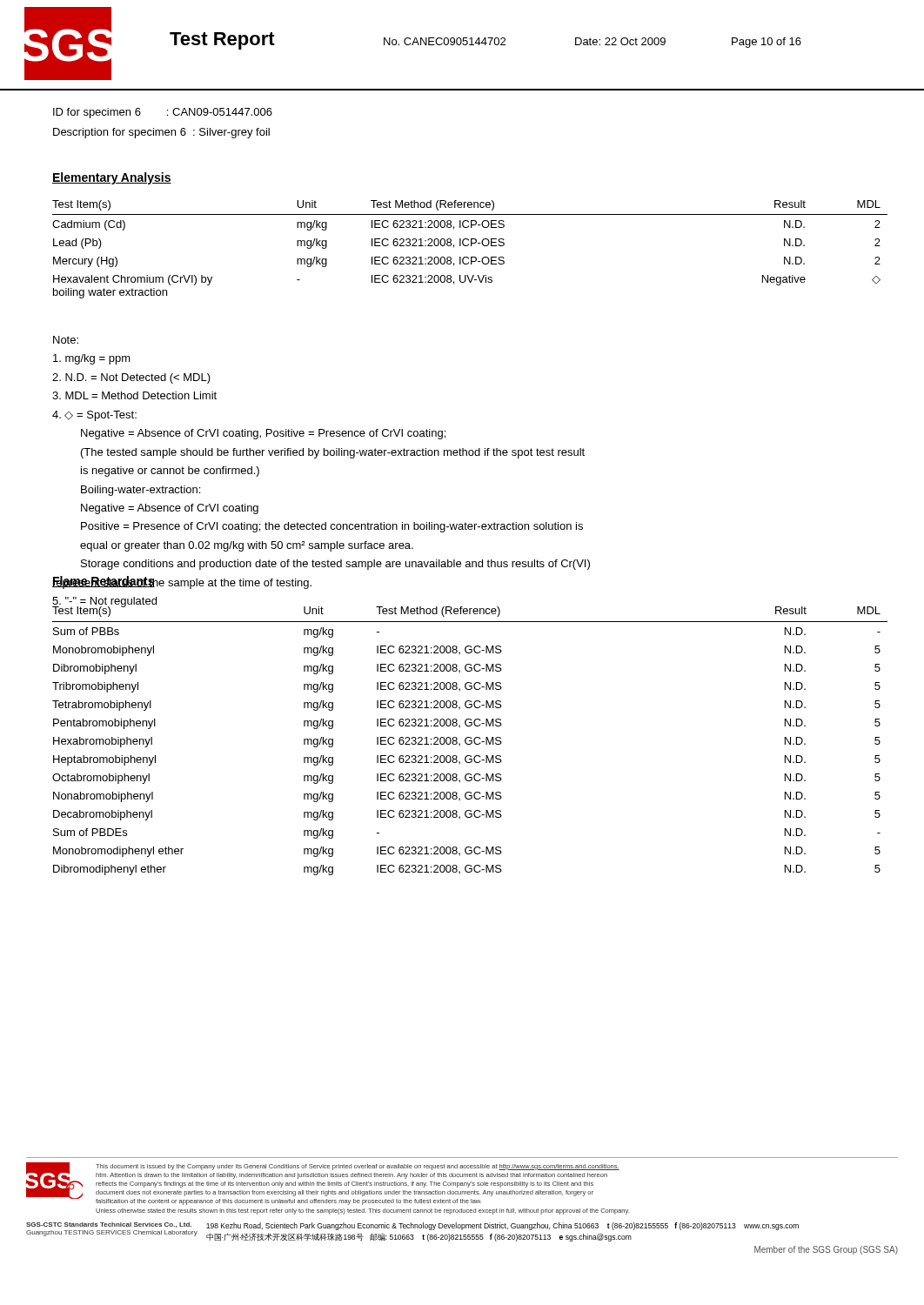Find the text block containing "ID for specimen"
The image size is (924, 1305).
coord(162,122)
